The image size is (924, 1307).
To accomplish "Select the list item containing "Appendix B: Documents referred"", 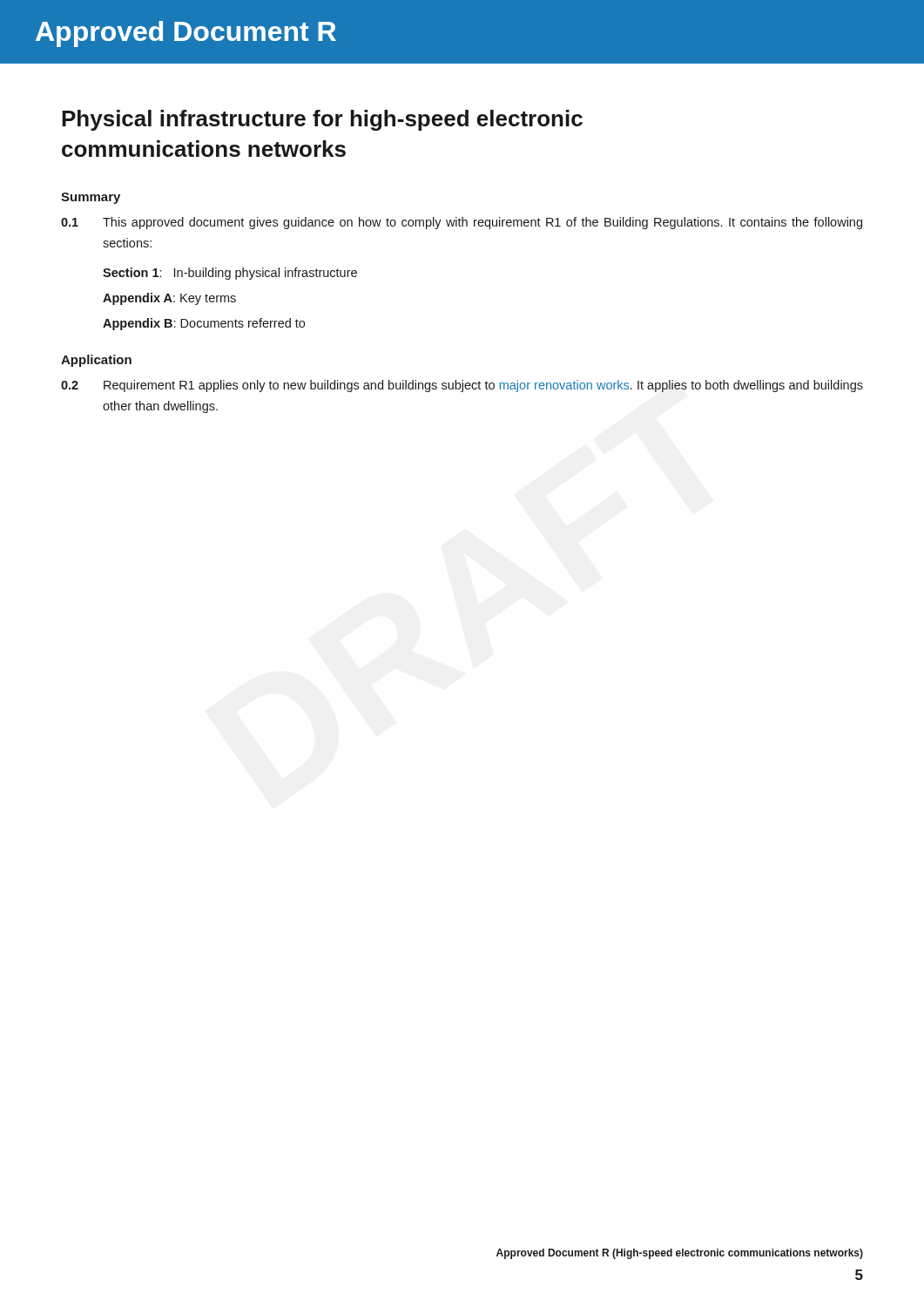I will [204, 323].
